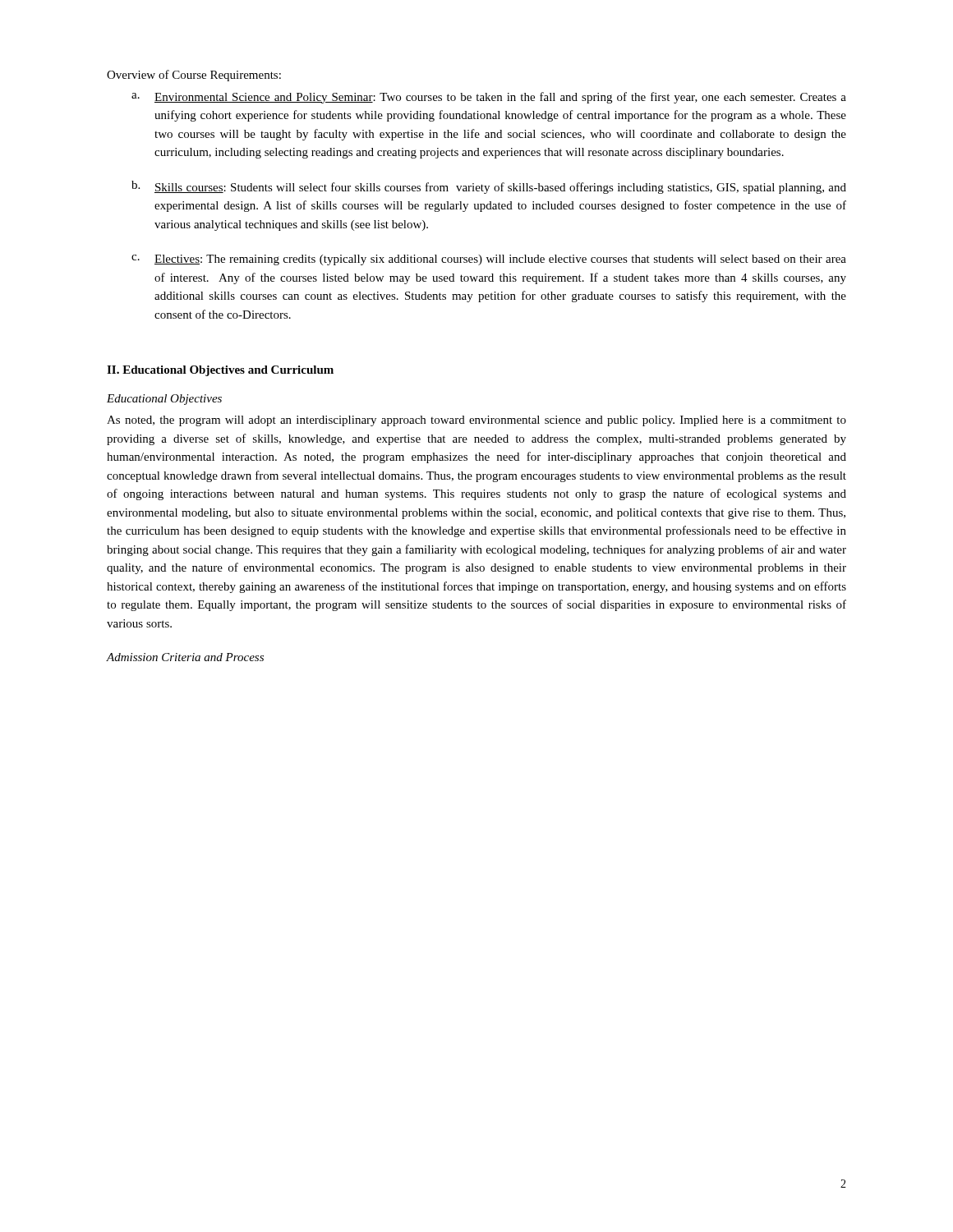Point to the passage starting "Admission Criteria and Process"
The width and height of the screenshot is (953, 1232).
click(186, 657)
